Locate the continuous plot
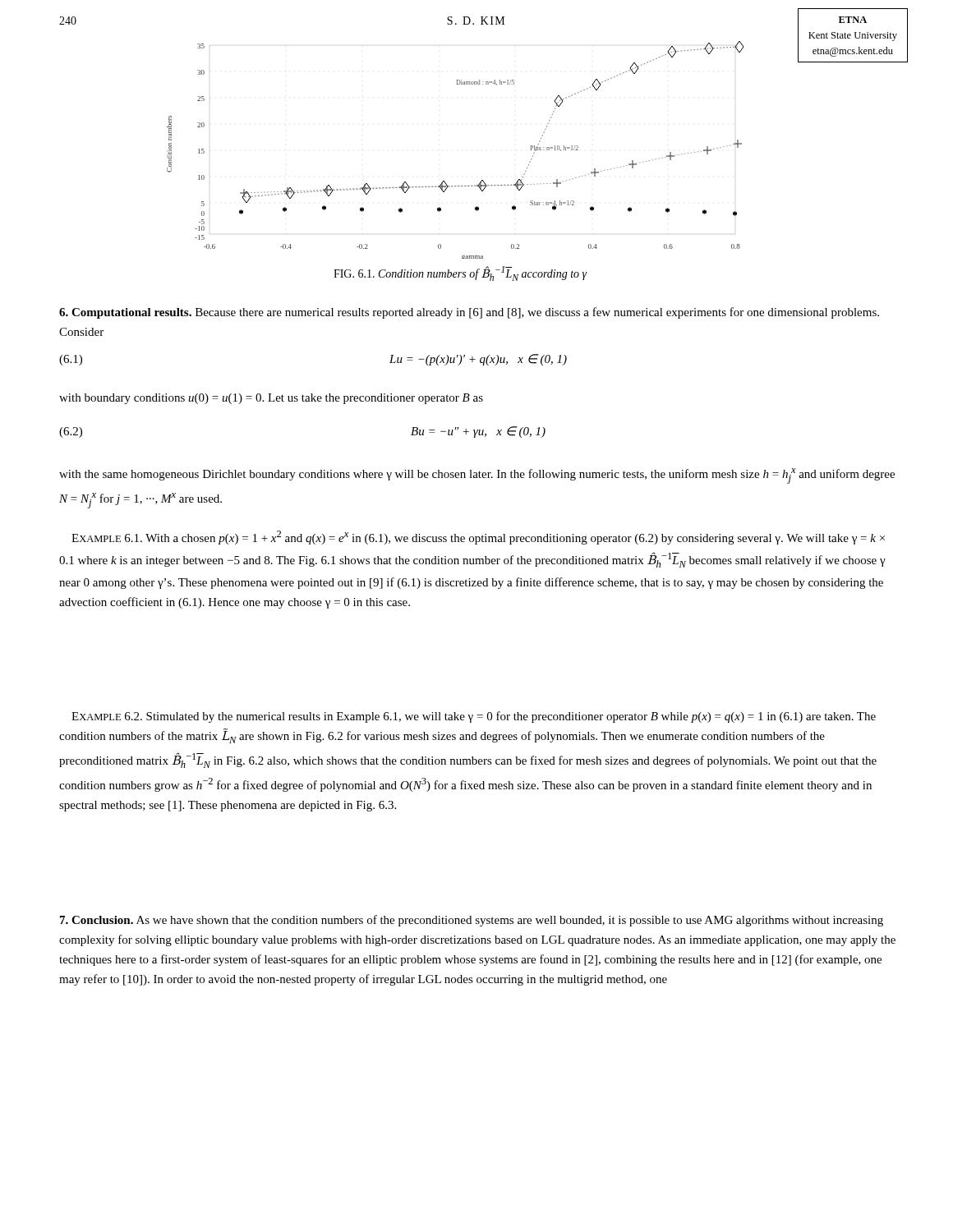Screen dimensions: 1232x953 460,148
